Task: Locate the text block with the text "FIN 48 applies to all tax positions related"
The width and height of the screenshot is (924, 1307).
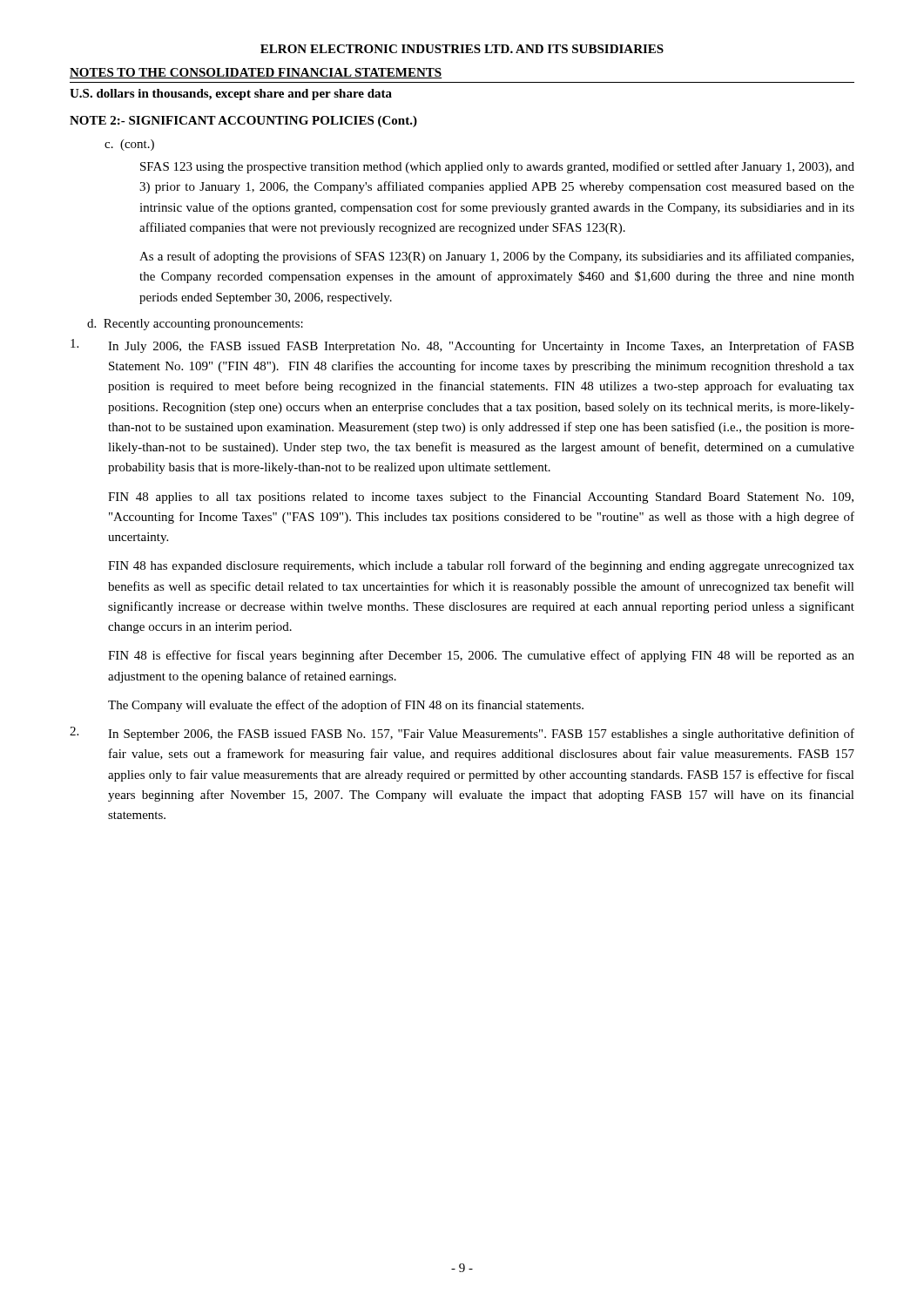Action: point(481,516)
